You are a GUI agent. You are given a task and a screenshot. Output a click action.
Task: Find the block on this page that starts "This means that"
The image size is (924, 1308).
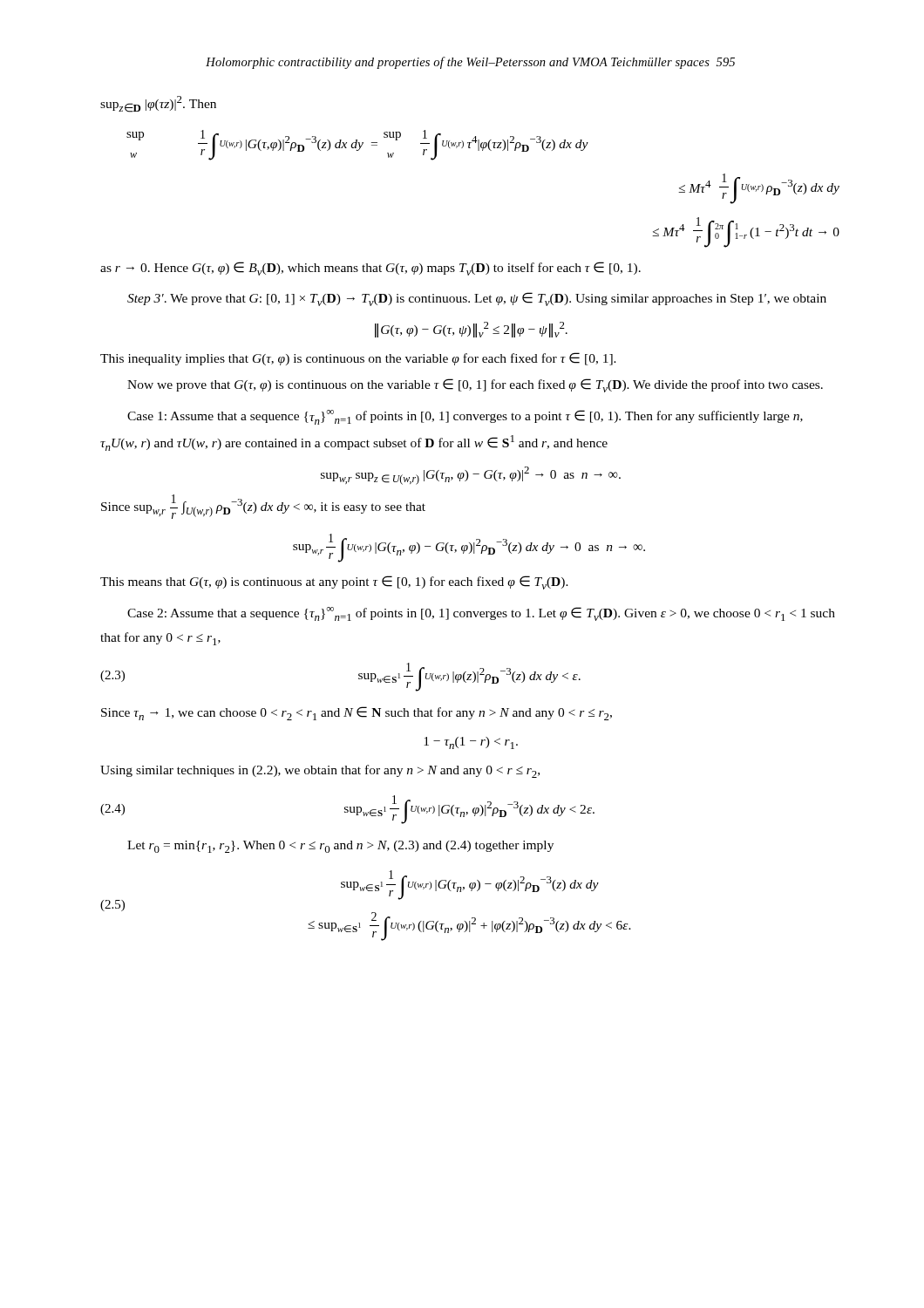click(x=334, y=583)
